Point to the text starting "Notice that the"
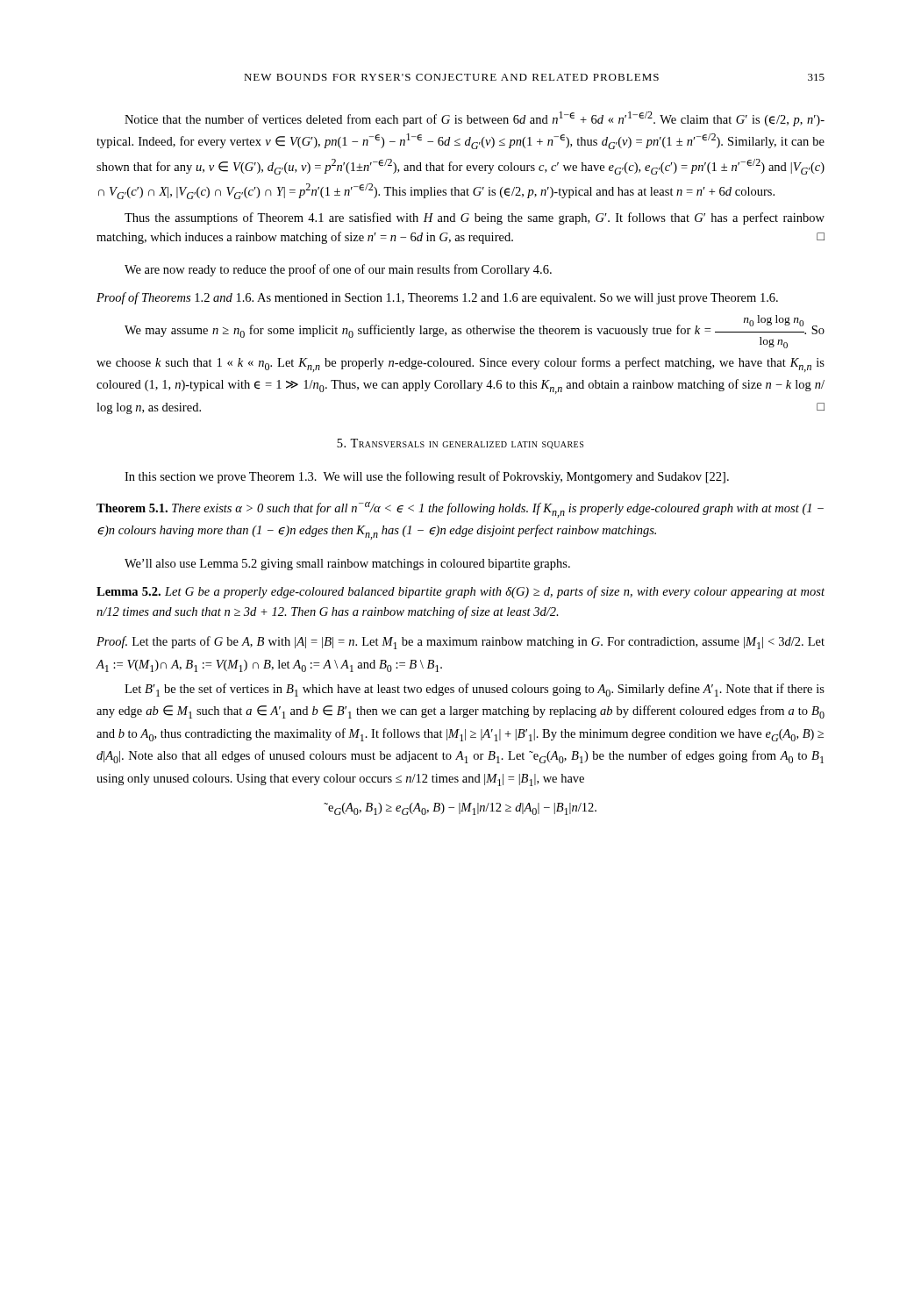Viewport: 921px width, 1316px height. pos(460,156)
